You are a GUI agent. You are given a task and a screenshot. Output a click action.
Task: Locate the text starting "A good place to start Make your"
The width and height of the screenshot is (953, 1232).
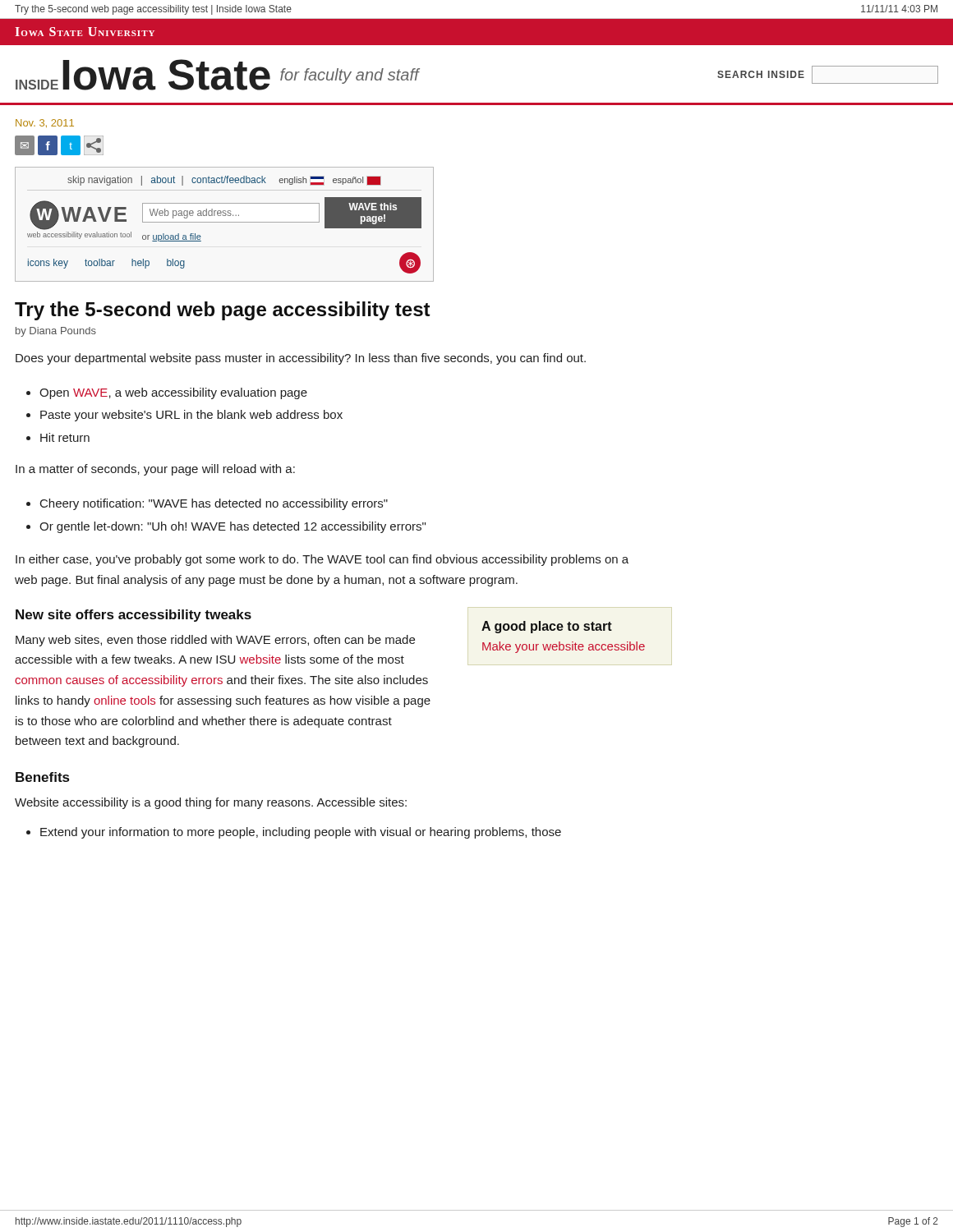[570, 636]
